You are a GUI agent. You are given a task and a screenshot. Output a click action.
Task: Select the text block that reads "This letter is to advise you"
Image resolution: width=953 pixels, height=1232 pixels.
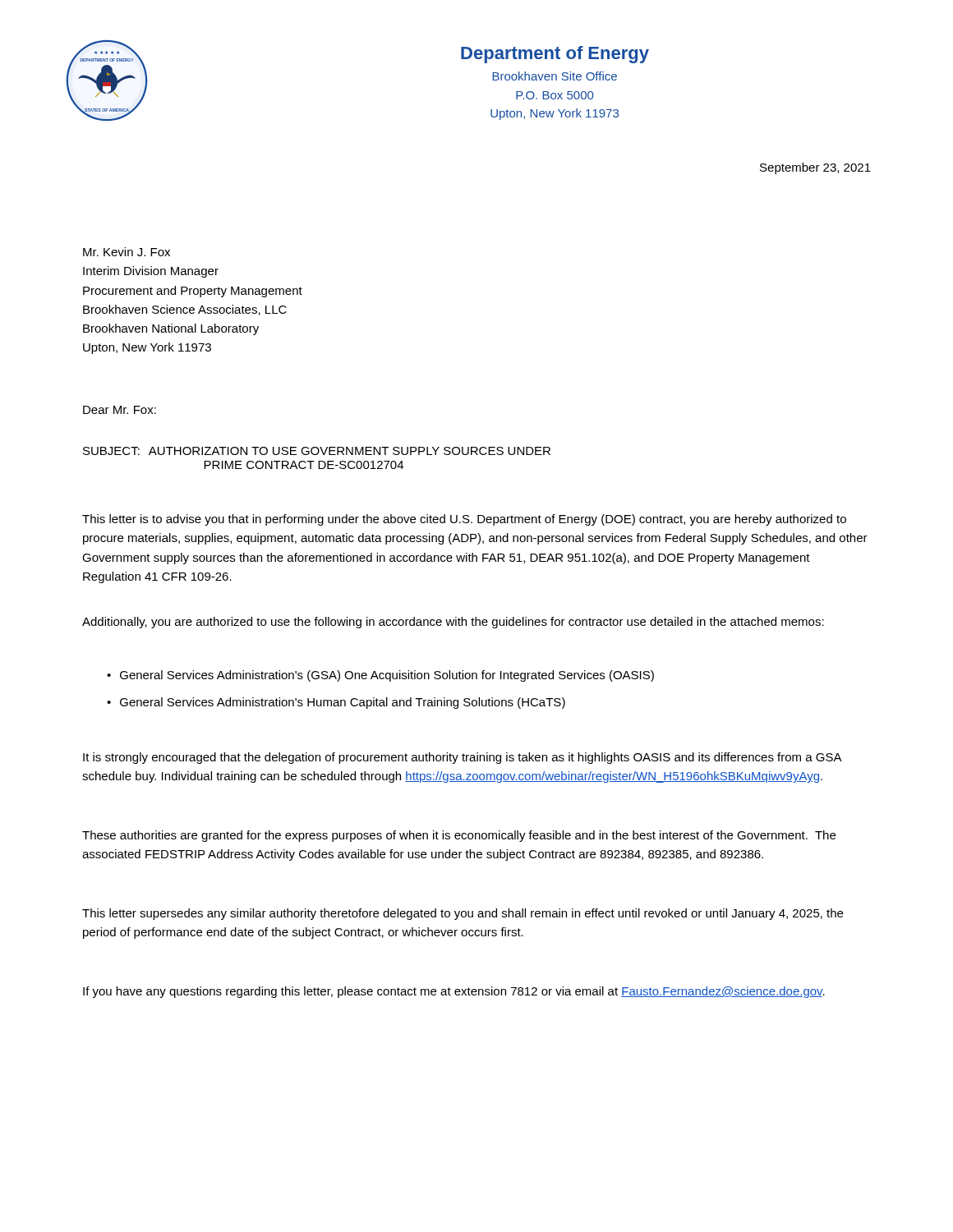pos(475,547)
